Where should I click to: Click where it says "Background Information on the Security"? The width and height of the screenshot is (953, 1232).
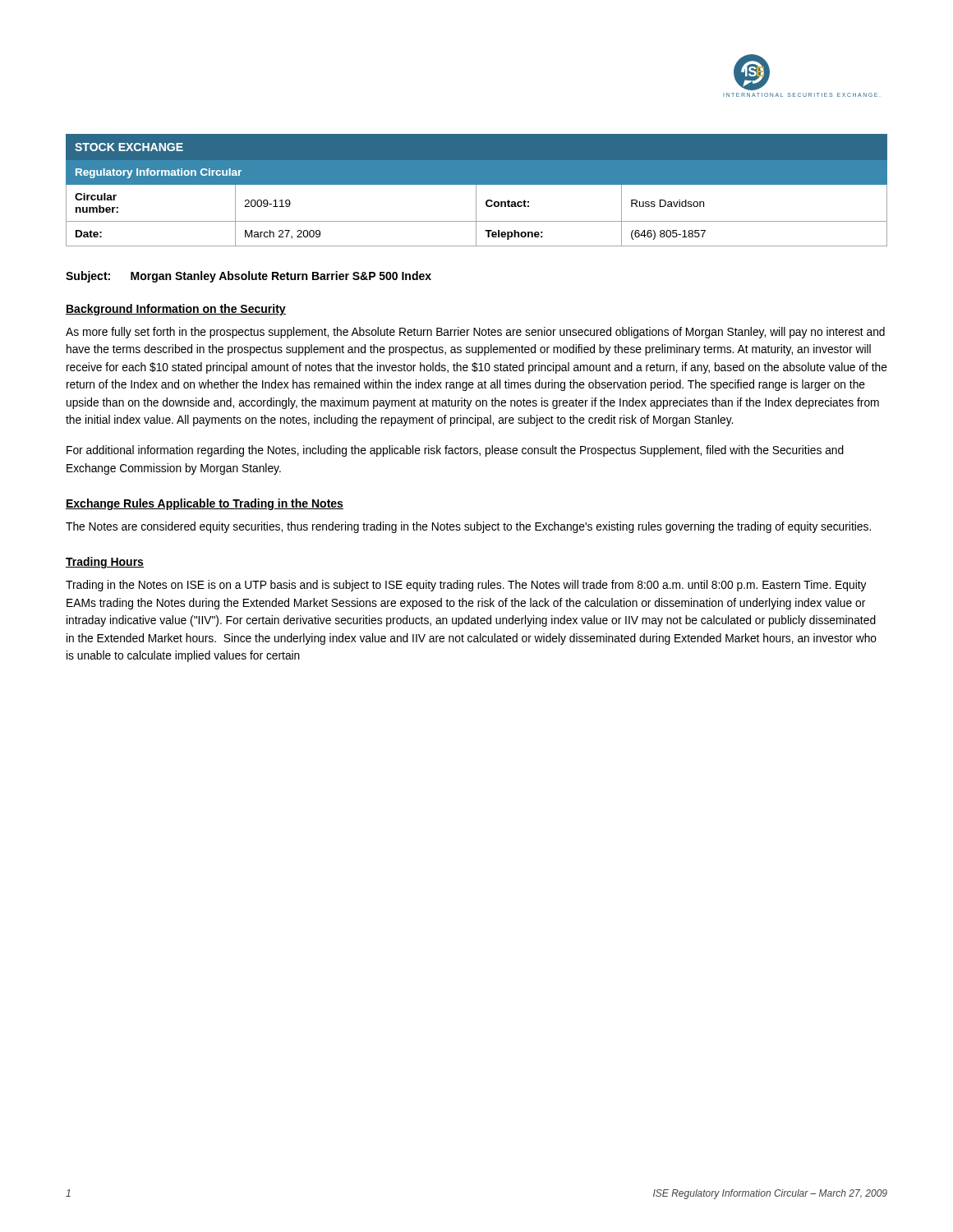pos(176,309)
